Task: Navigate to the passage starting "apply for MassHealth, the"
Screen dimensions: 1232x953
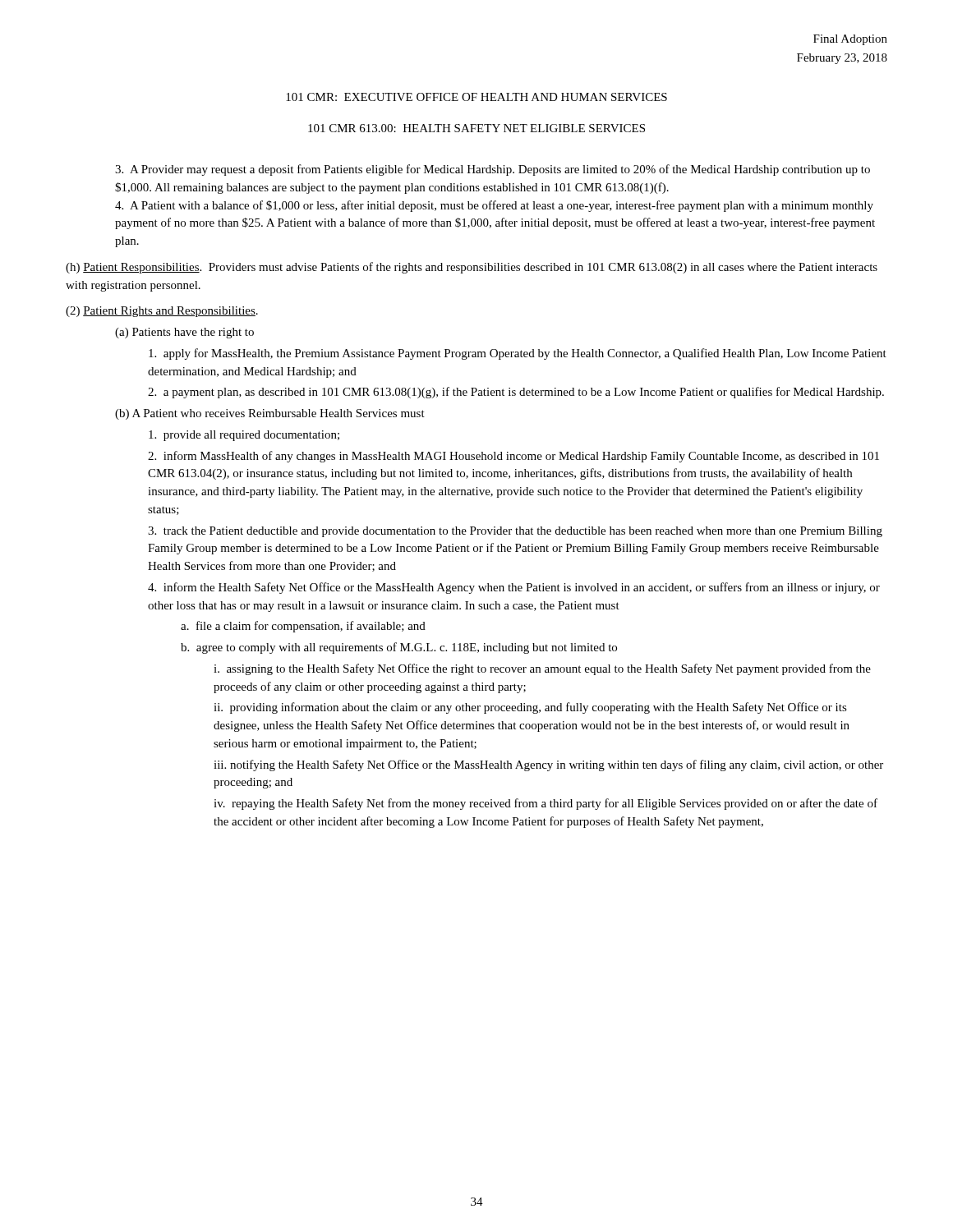Action: point(517,362)
